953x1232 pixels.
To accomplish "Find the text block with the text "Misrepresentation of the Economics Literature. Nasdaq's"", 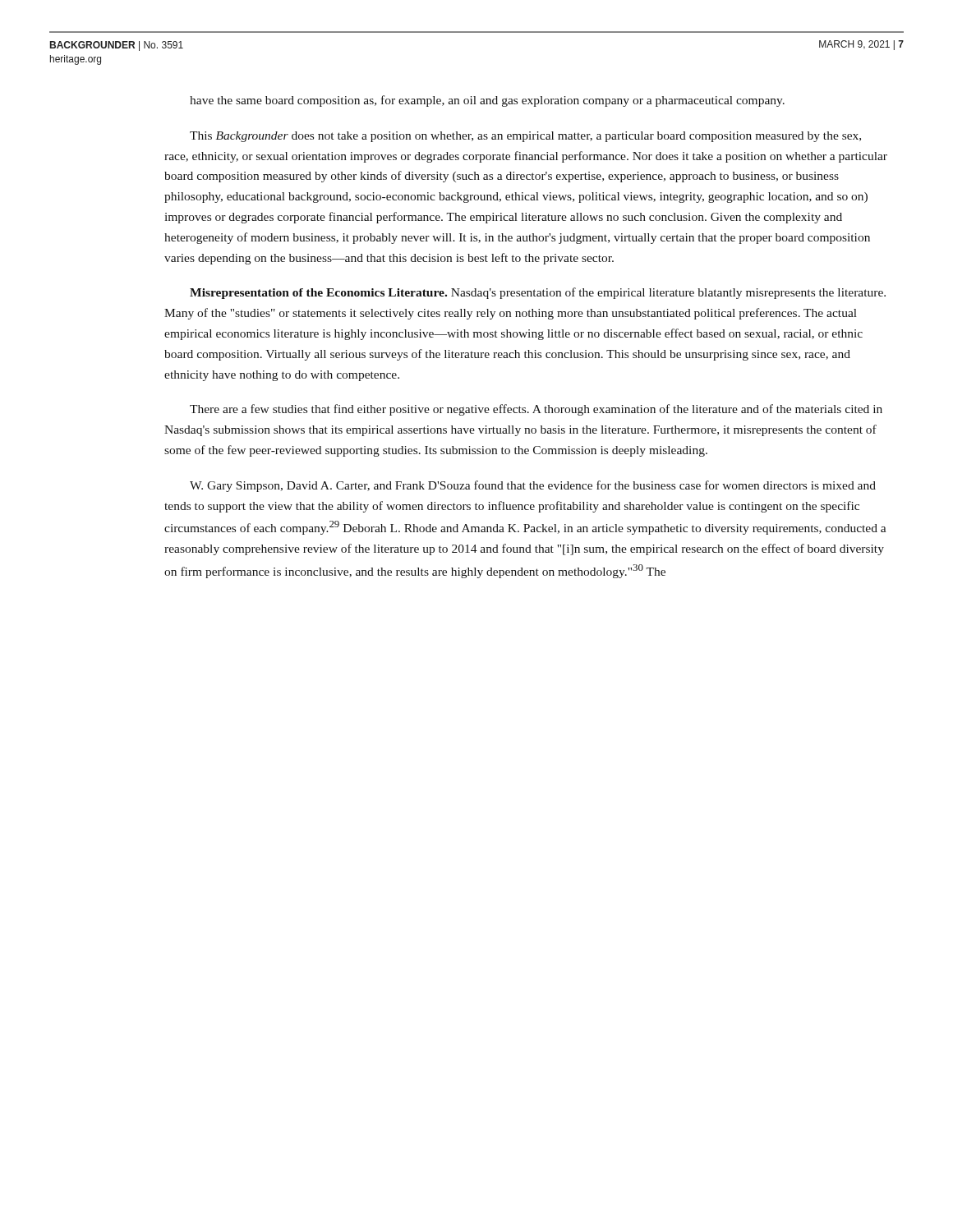I will [x=526, y=334].
